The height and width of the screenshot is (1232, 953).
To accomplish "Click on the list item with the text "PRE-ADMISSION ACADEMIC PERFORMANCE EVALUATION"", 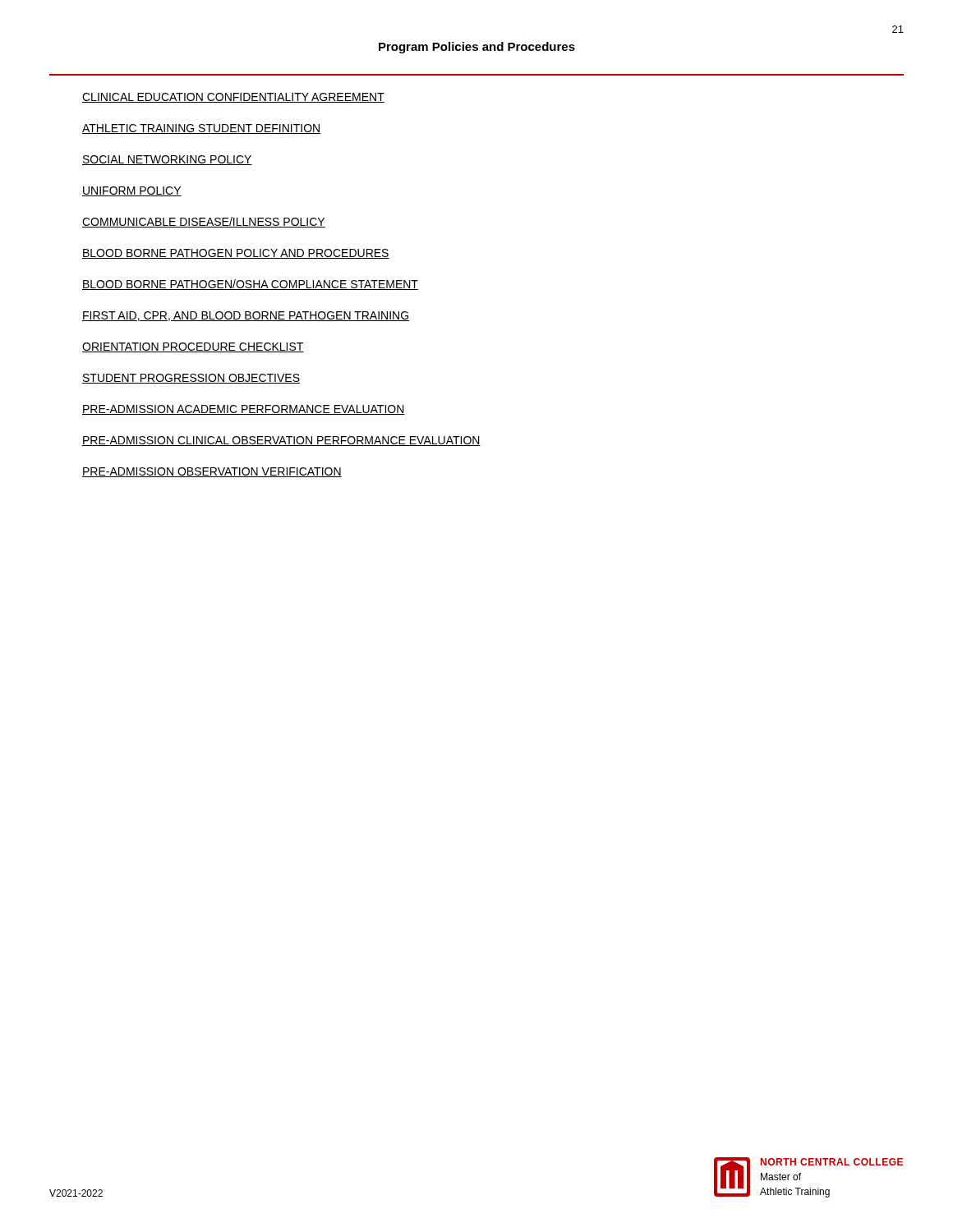I will [x=243, y=409].
